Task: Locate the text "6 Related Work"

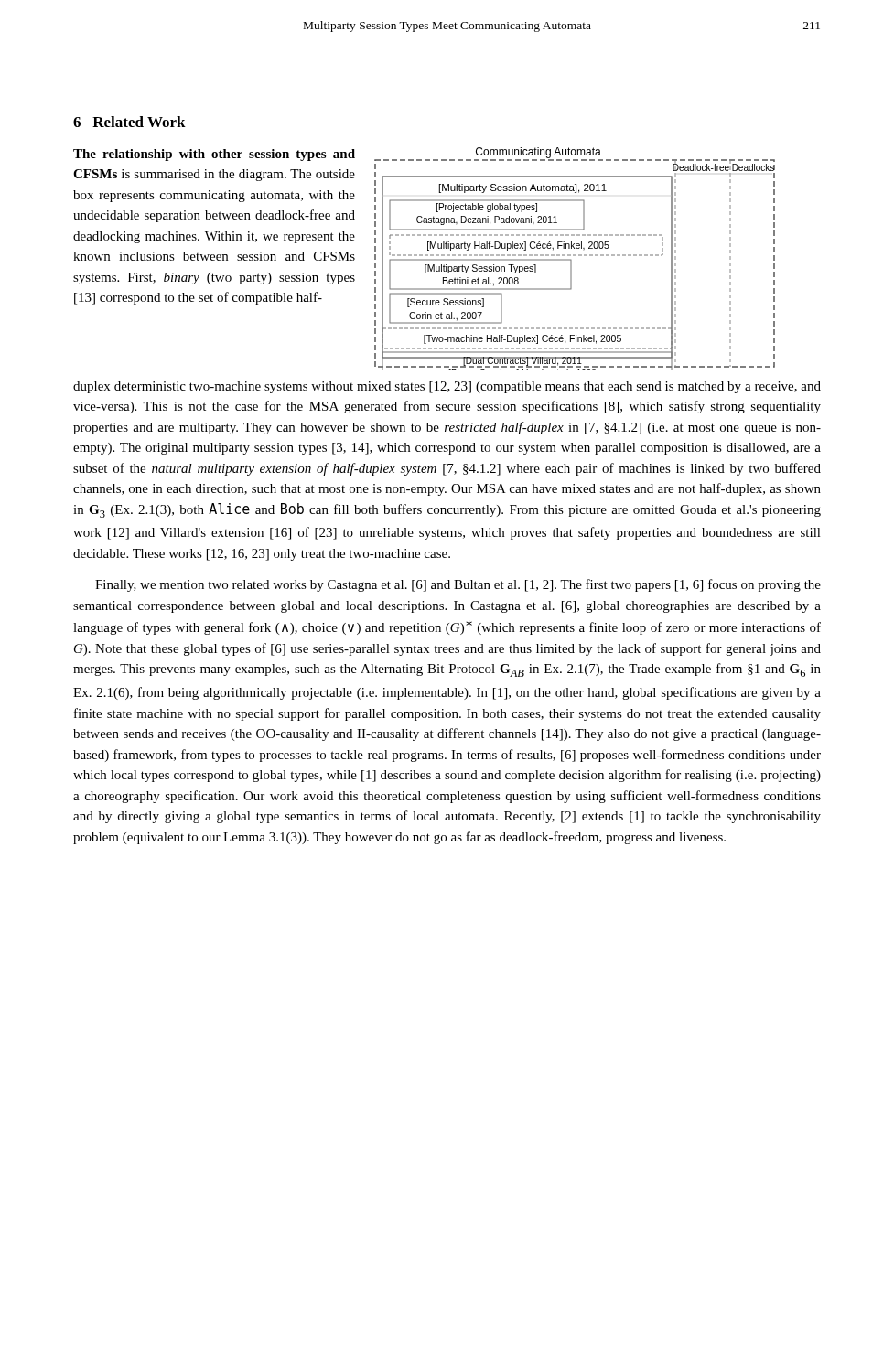Action: [129, 122]
